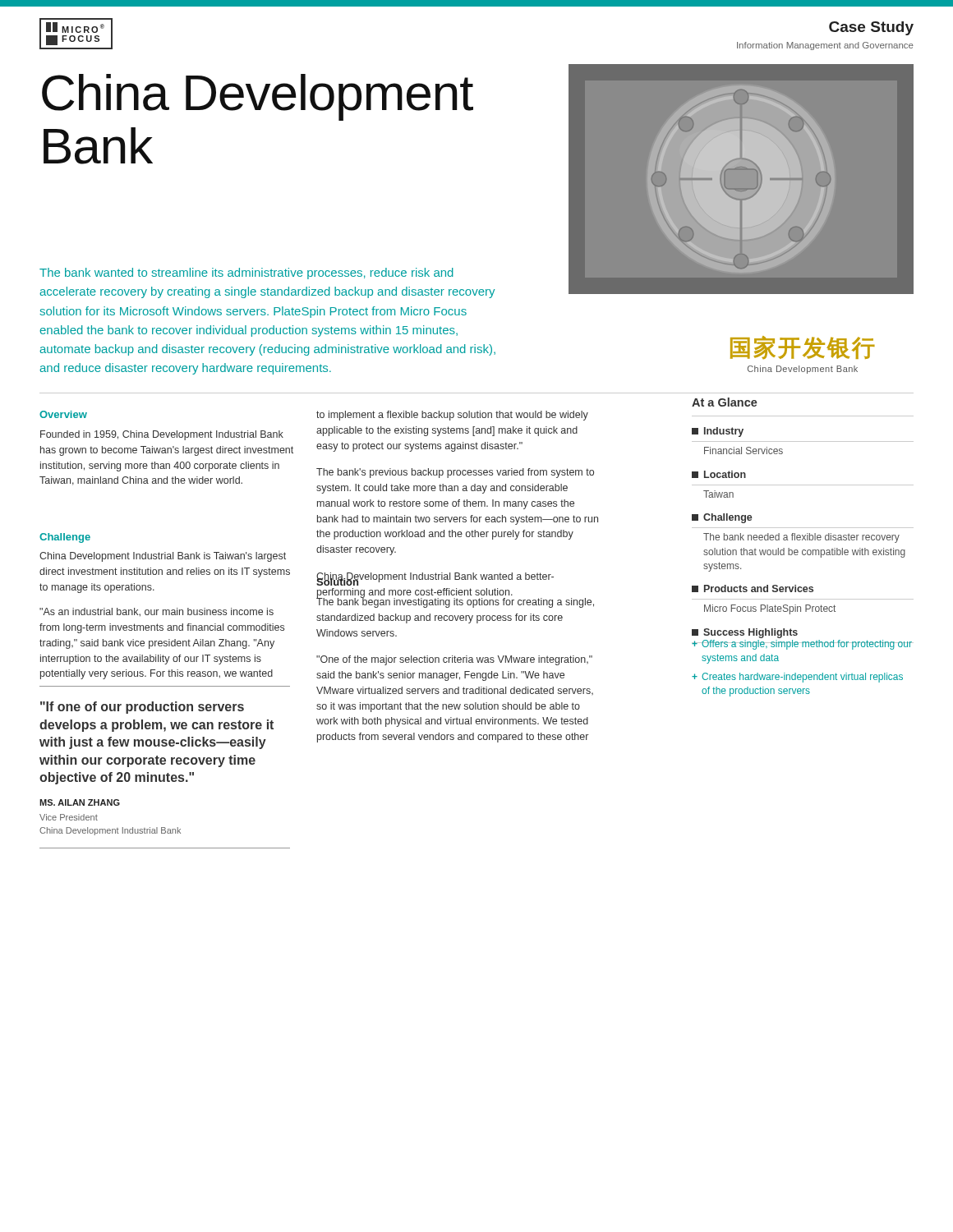Find the photo
The height and width of the screenshot is (1232, 953).
coord(741,179)
